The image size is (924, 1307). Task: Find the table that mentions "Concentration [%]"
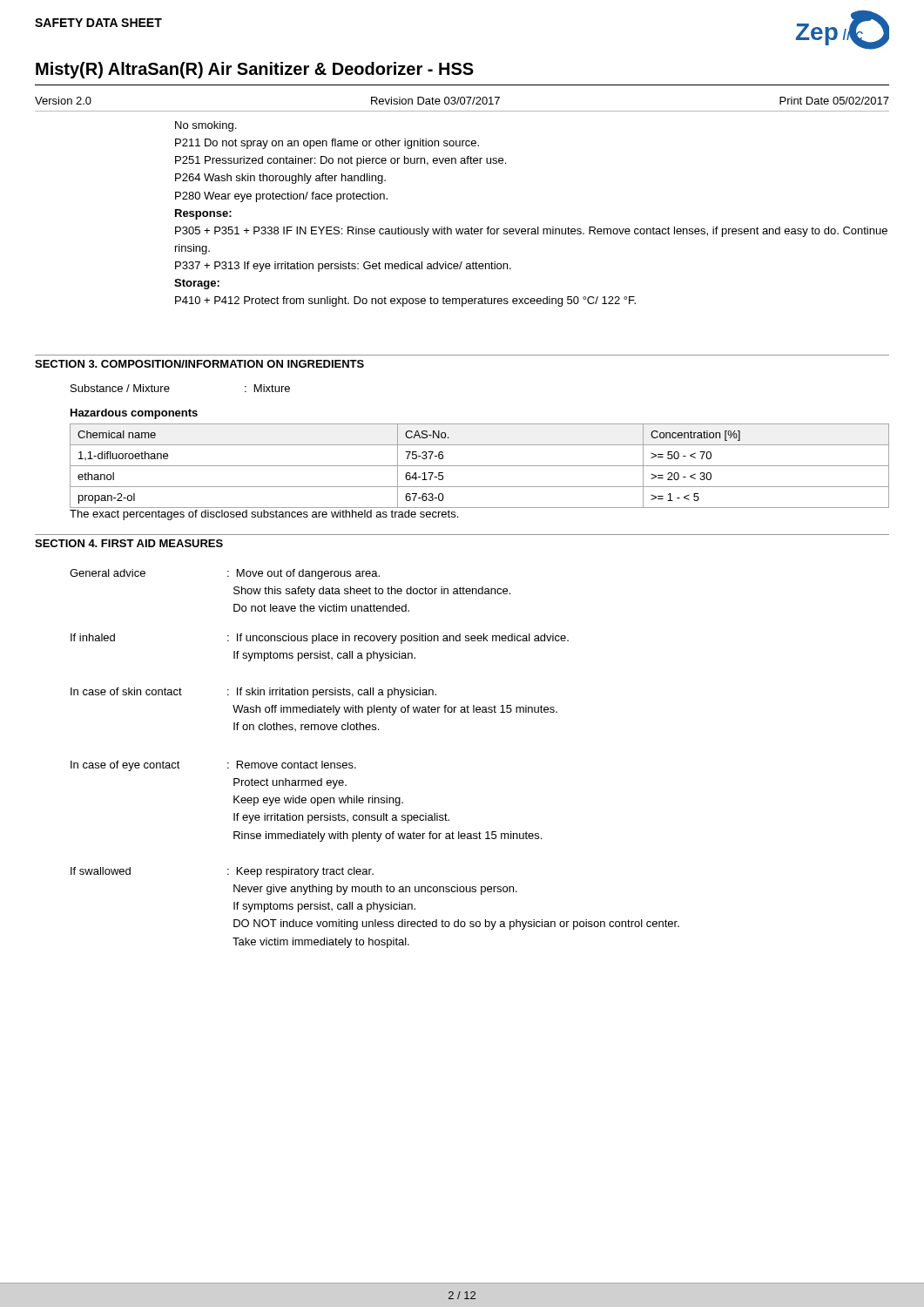click(x=479, y=467)
